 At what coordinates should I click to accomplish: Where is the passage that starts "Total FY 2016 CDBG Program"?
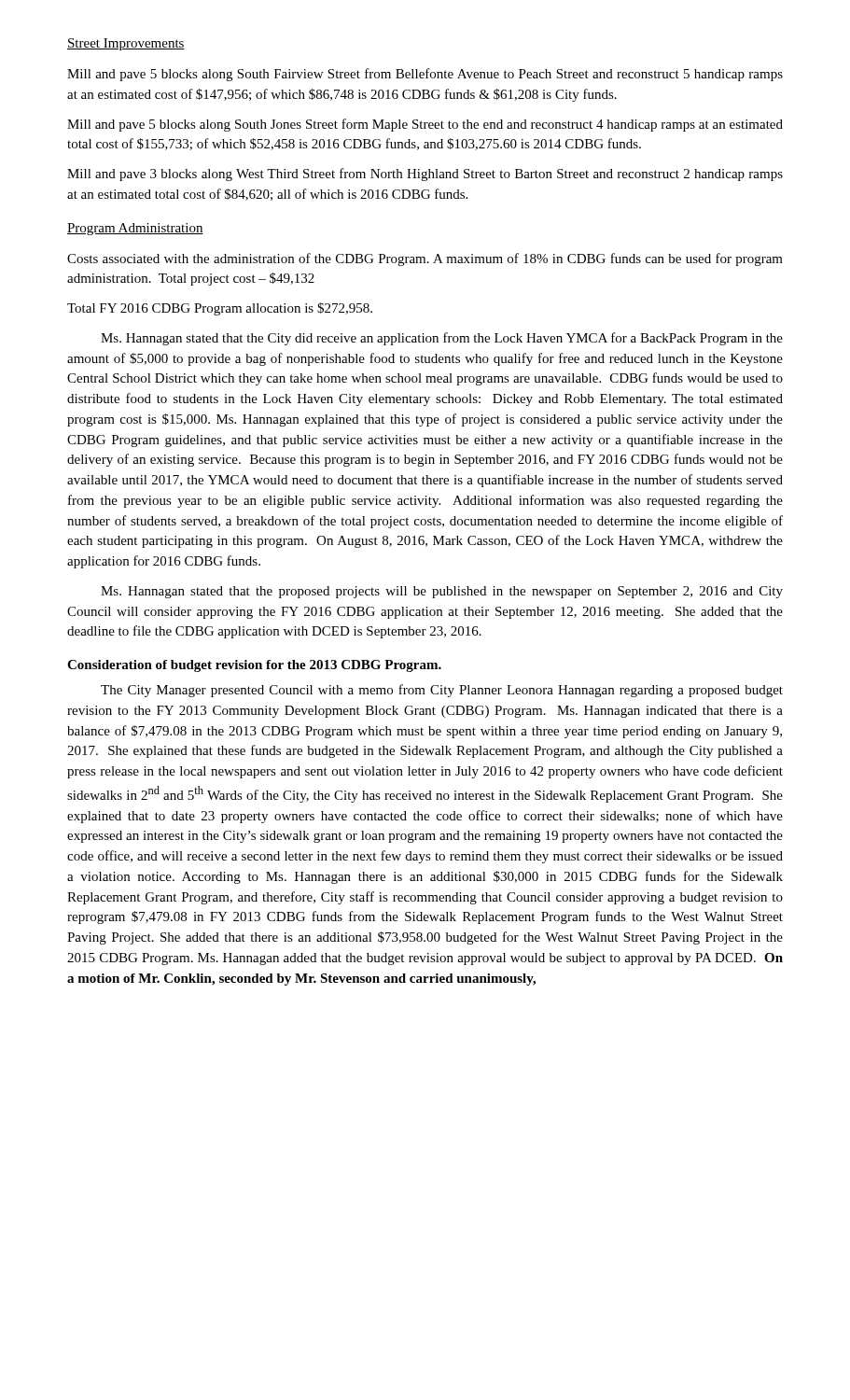(x=220, y=308)
